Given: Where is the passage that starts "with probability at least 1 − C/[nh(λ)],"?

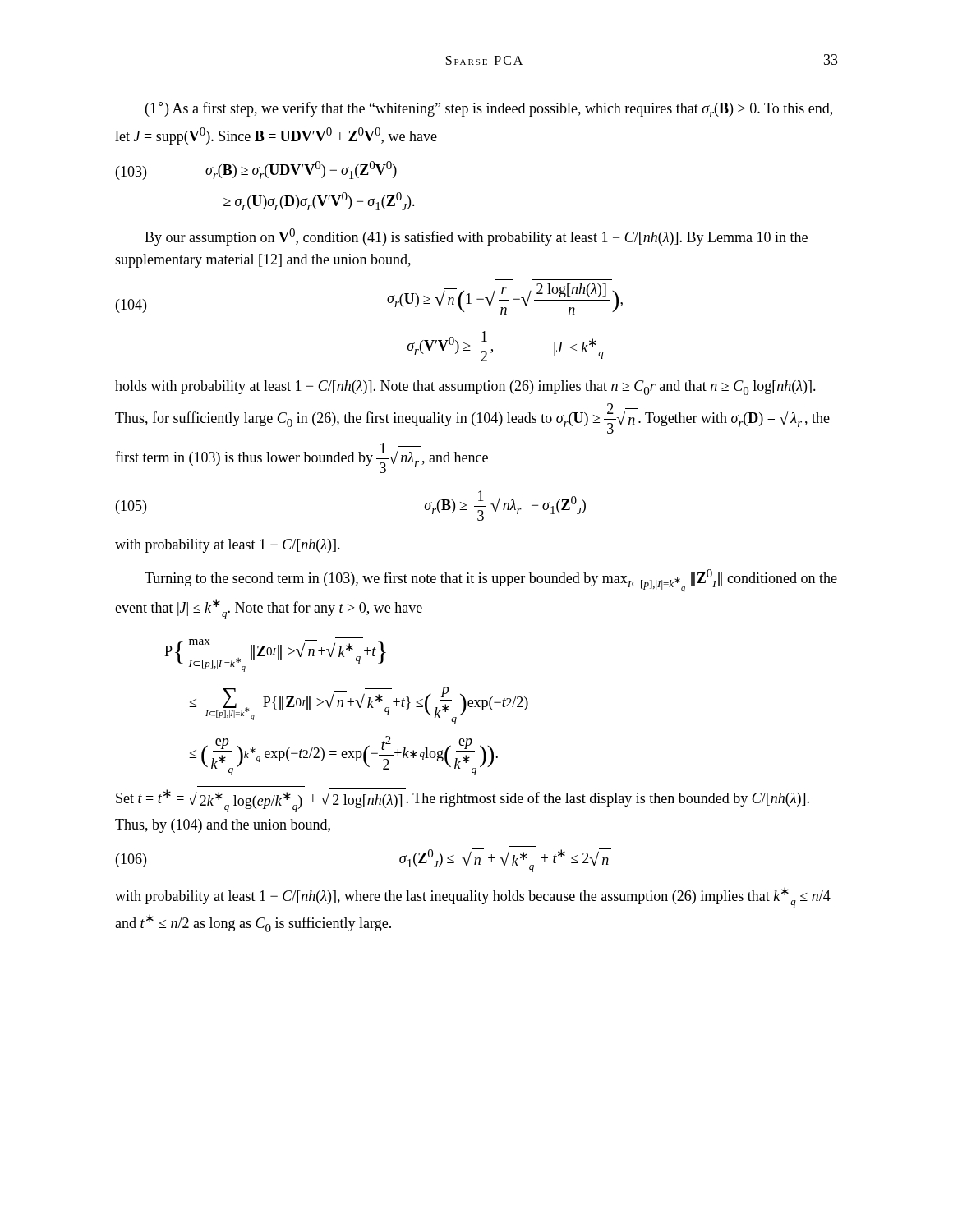Looking at the screenshot, I should pyautogui.click(x=476, y=910).
